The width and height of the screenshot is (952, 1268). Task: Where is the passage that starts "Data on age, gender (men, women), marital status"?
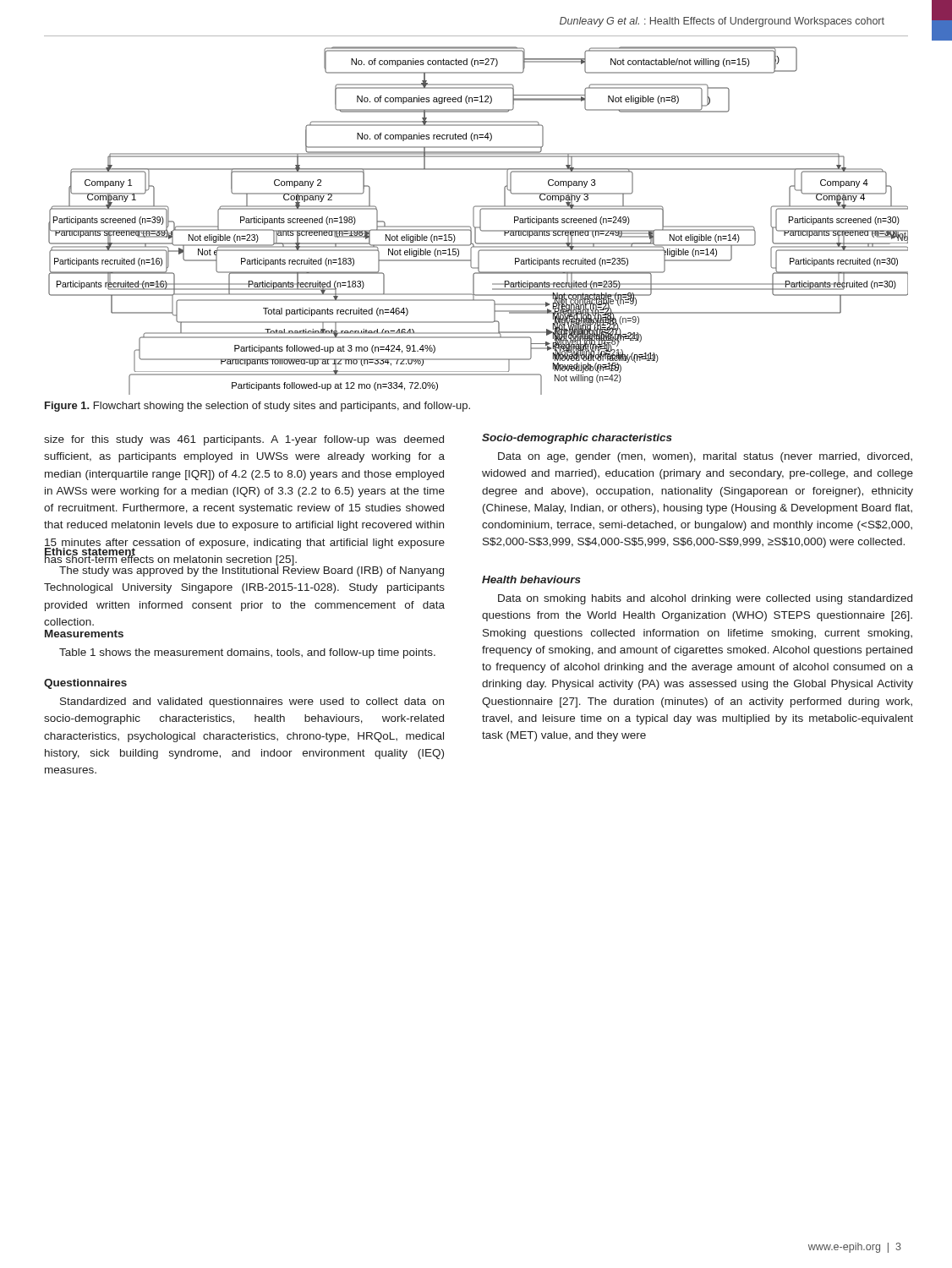click(697, 499)
